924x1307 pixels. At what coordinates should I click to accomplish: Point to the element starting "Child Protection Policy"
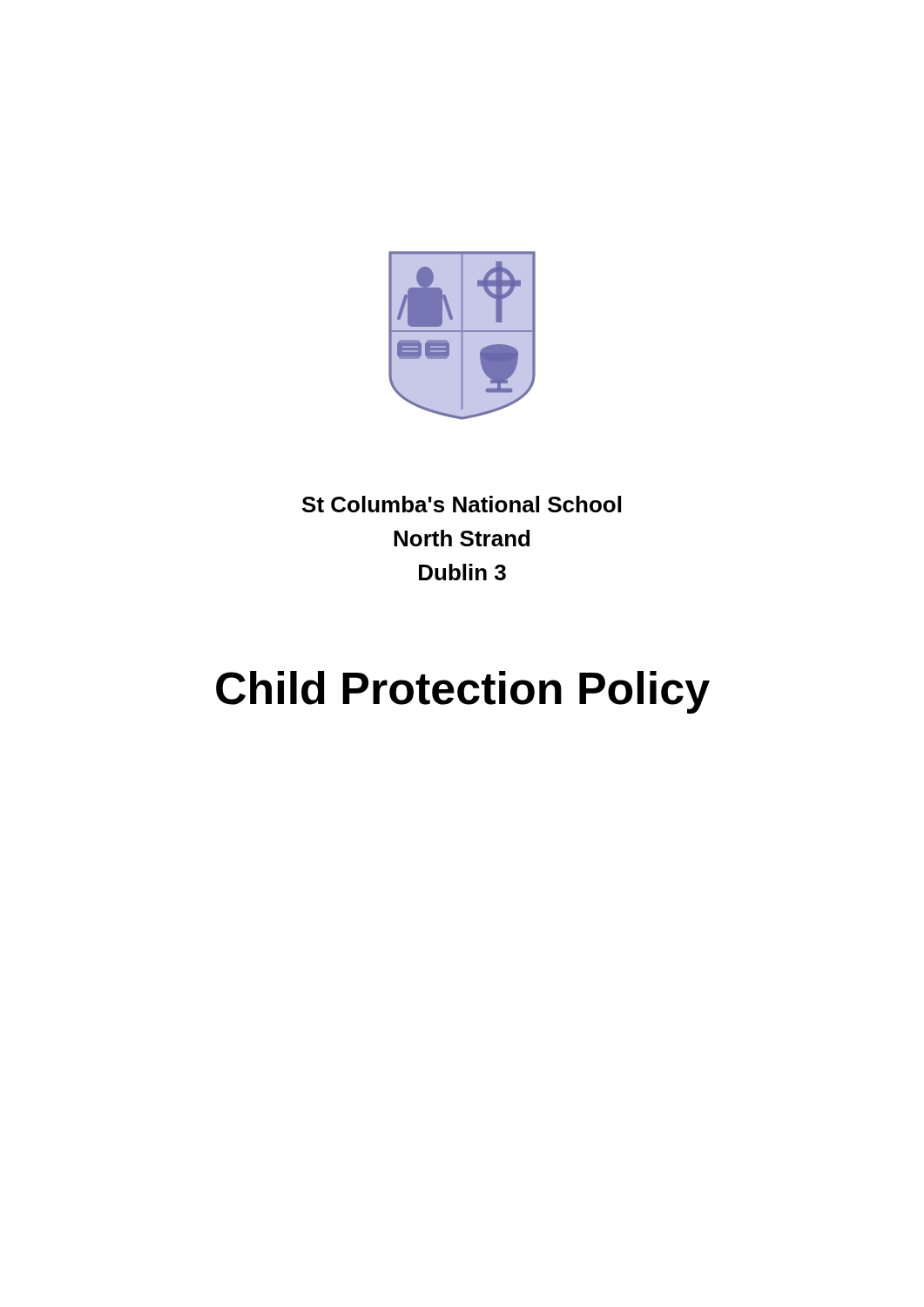(462, 688)
